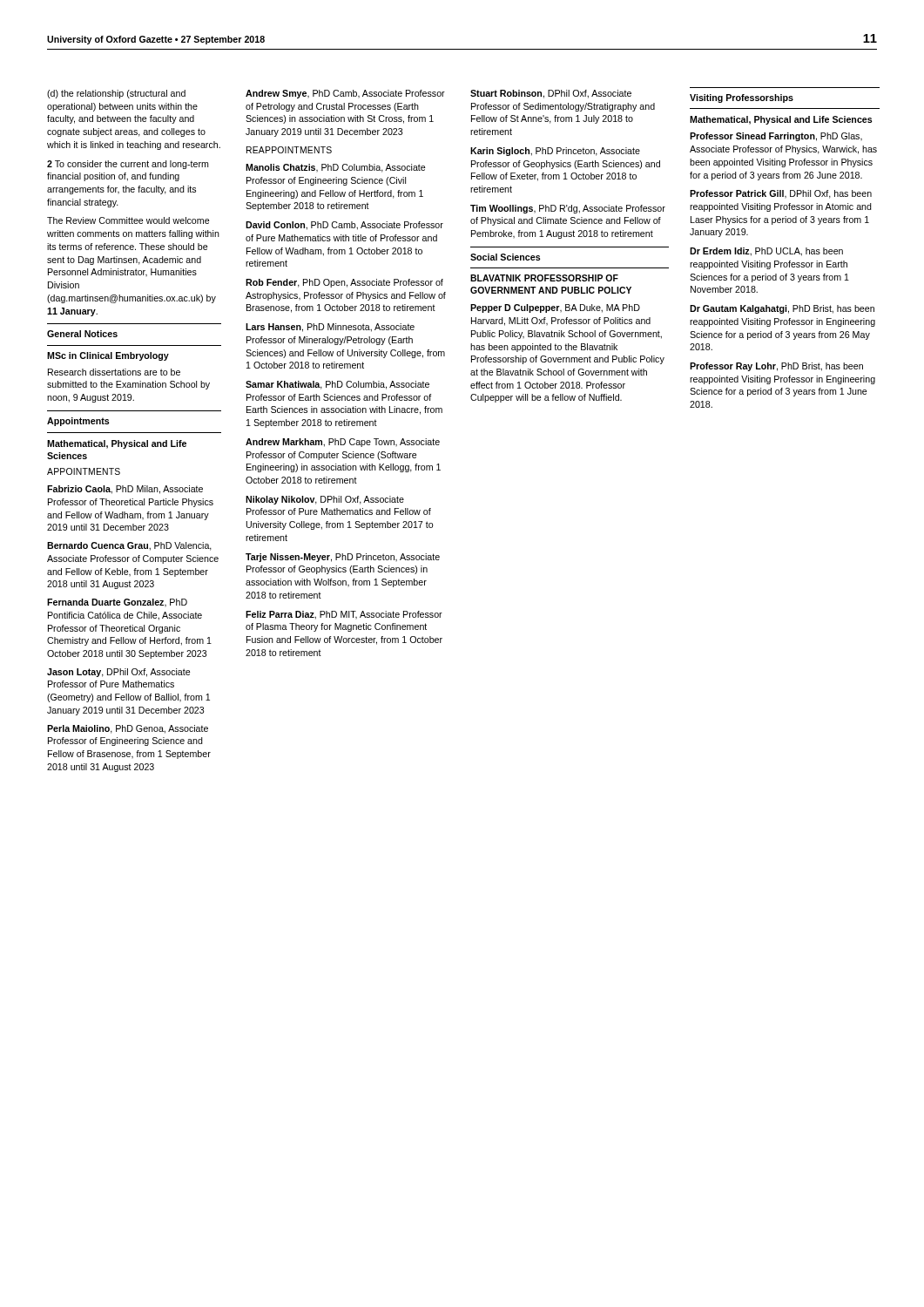Viewport: 924px width, 1307px height.
Task: Point to the text starting "General Notices"
Action: pos(82,334)
